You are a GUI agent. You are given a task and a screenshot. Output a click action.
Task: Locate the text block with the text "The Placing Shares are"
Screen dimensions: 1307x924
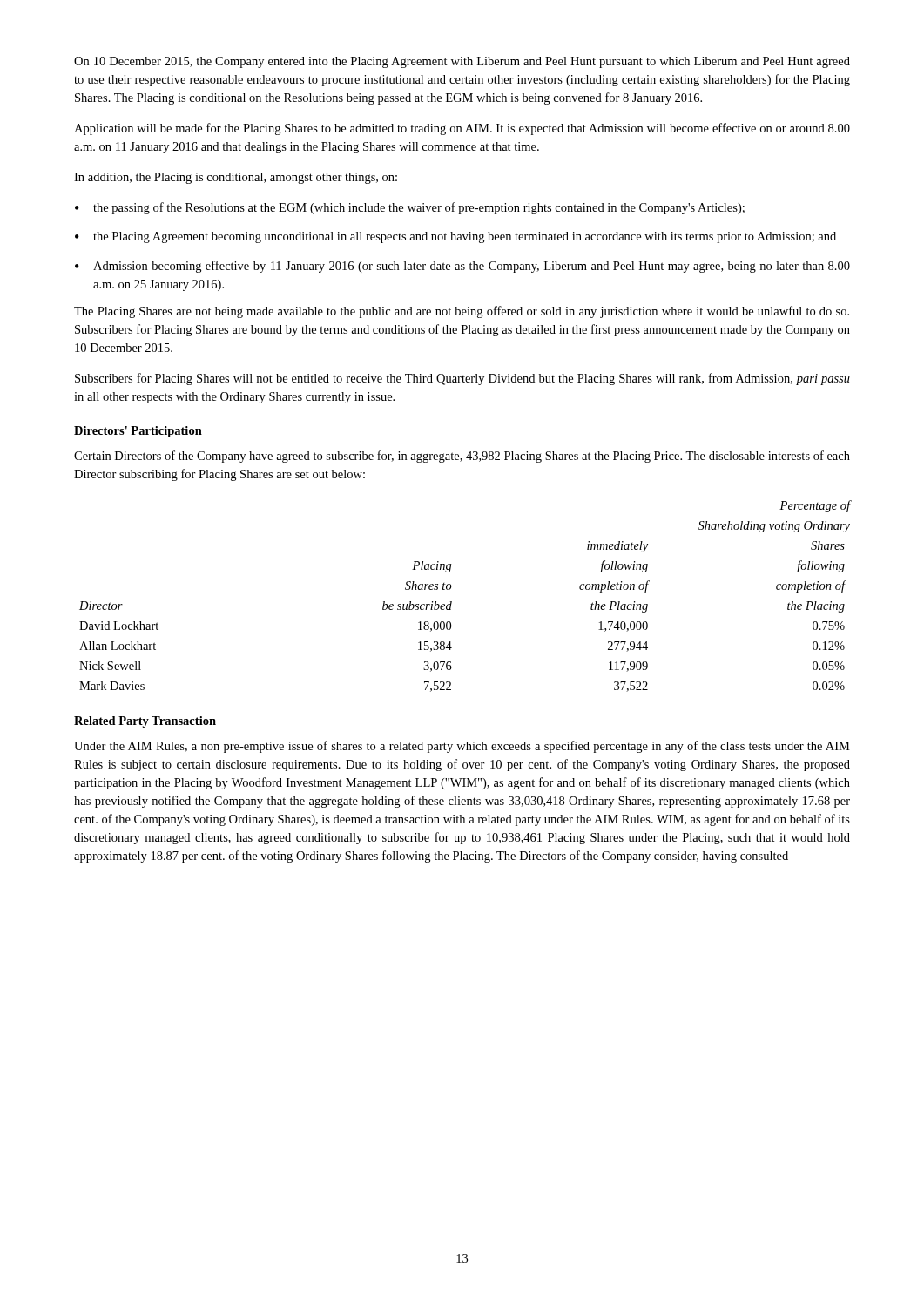tap(462, 330)
